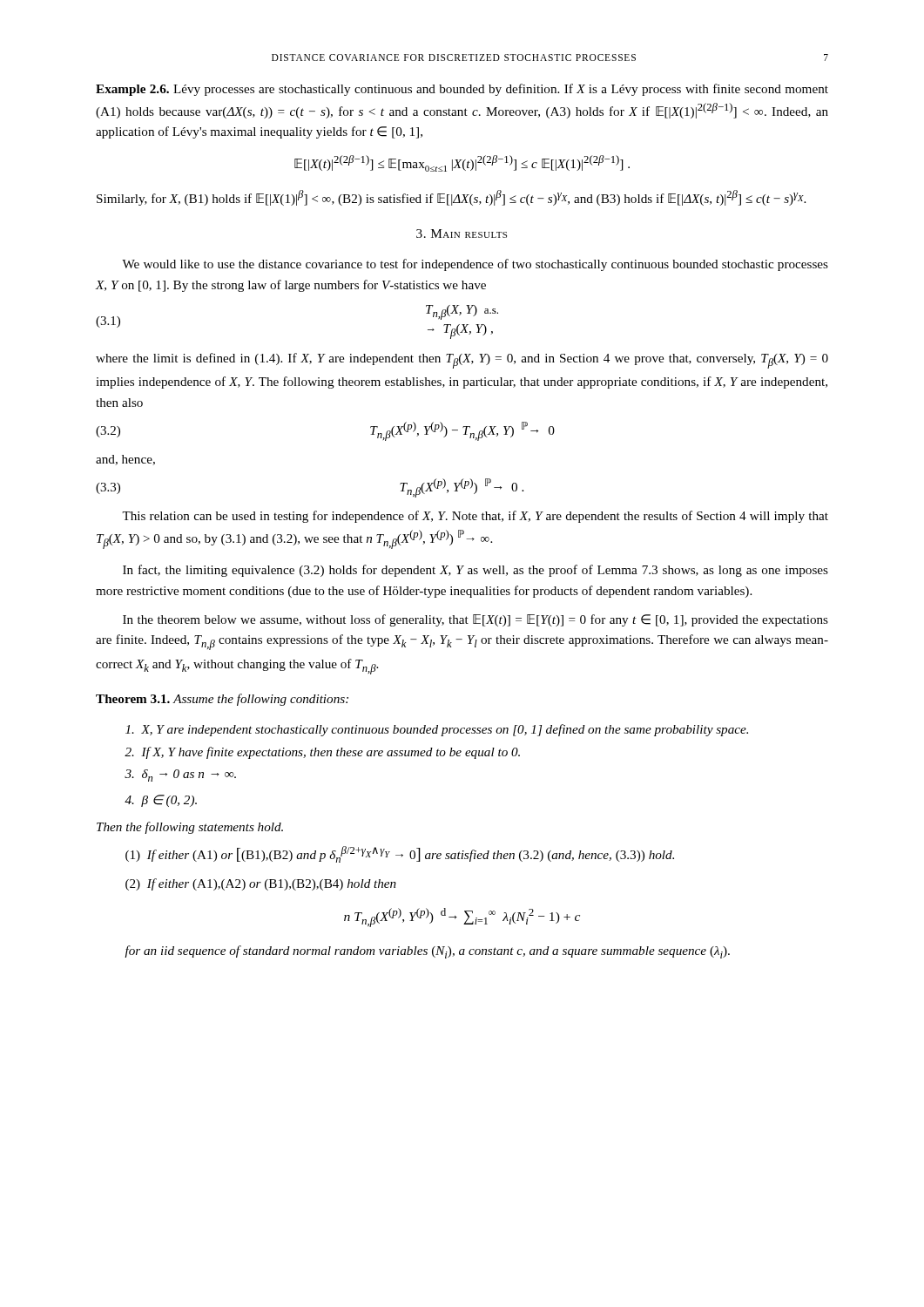Viewport: 924px width, 1307px height.
Task: Locate the text "(3.3) Tn,β(X(p), Y(p)) ℙ→ 0 ."
Action: pos(113,487)
